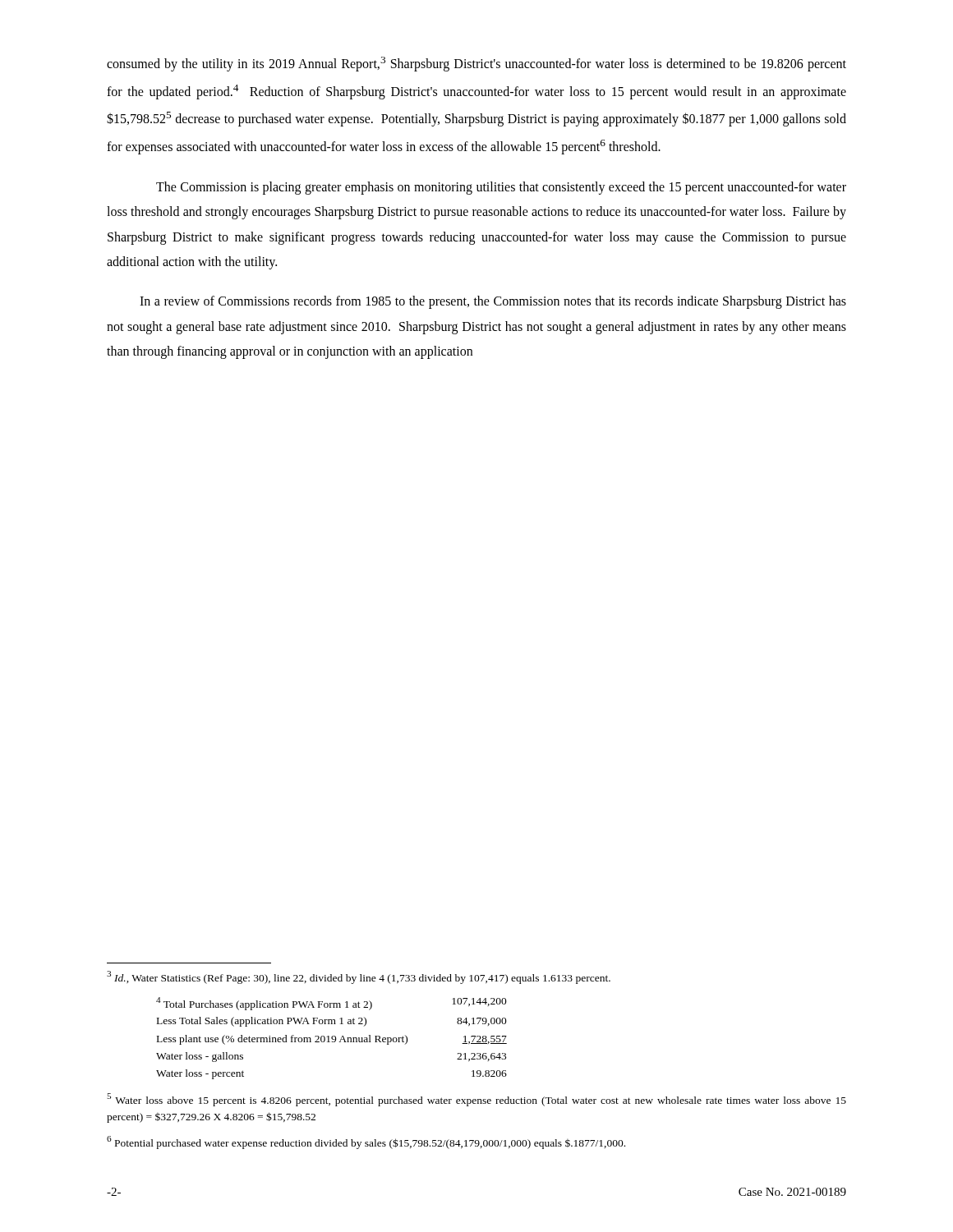Find the footnote that reads "5 Water loss above"
This screenshot has height=1232, width=953.
coord(476,1107)
